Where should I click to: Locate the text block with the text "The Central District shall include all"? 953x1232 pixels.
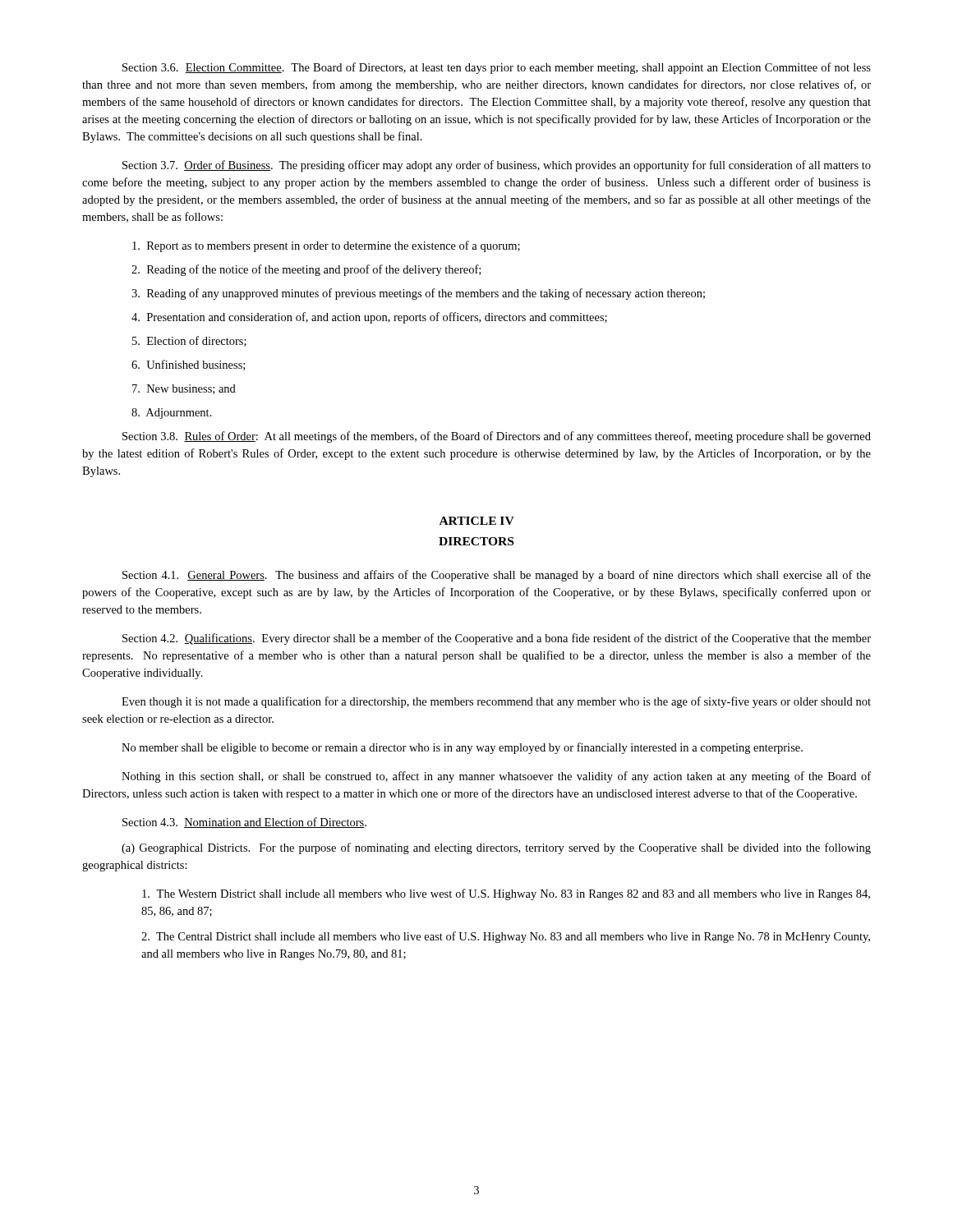point(506,945)
